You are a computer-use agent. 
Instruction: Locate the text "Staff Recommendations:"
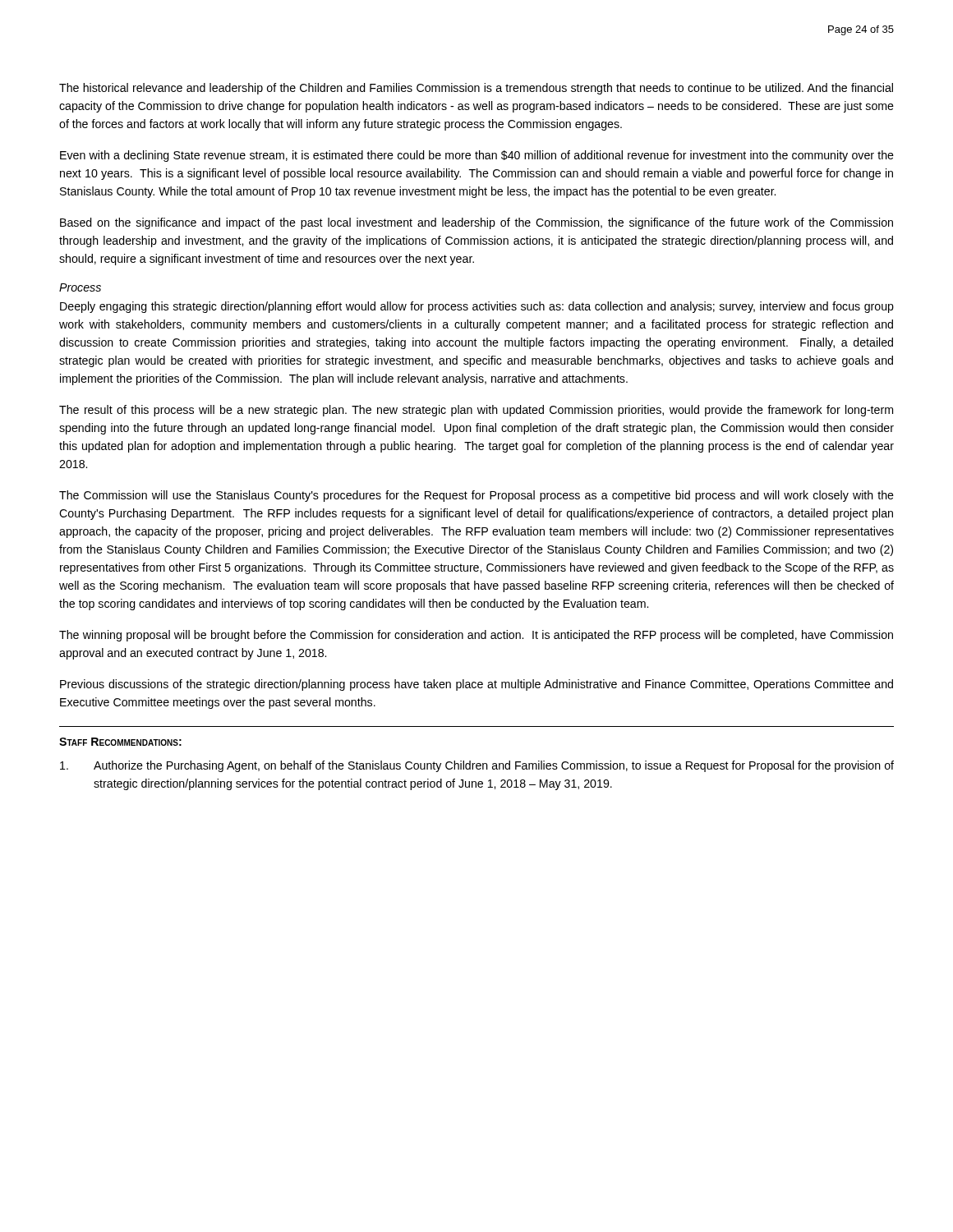121,742
